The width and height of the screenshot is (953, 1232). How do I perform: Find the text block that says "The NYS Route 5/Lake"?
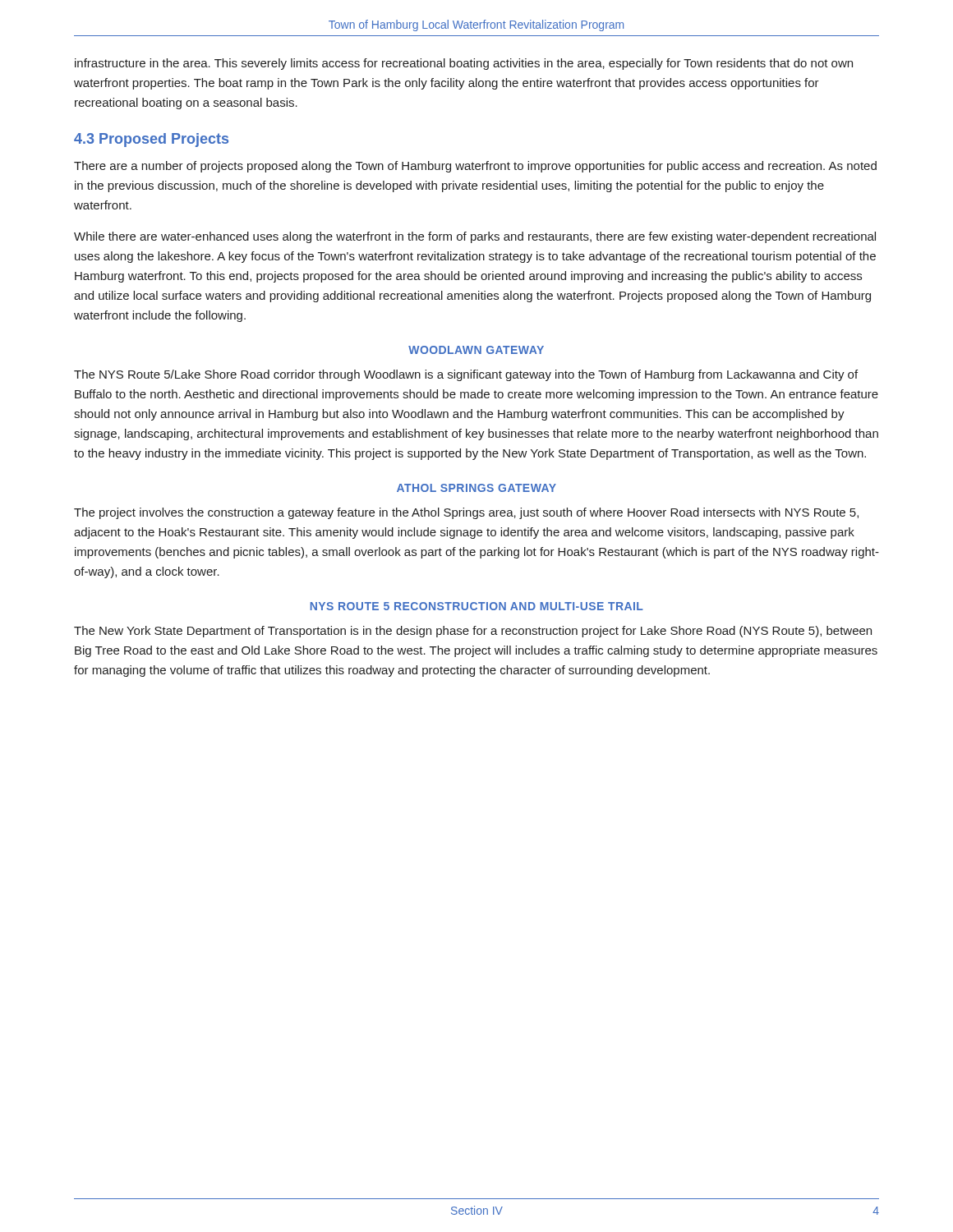point(476,414)
